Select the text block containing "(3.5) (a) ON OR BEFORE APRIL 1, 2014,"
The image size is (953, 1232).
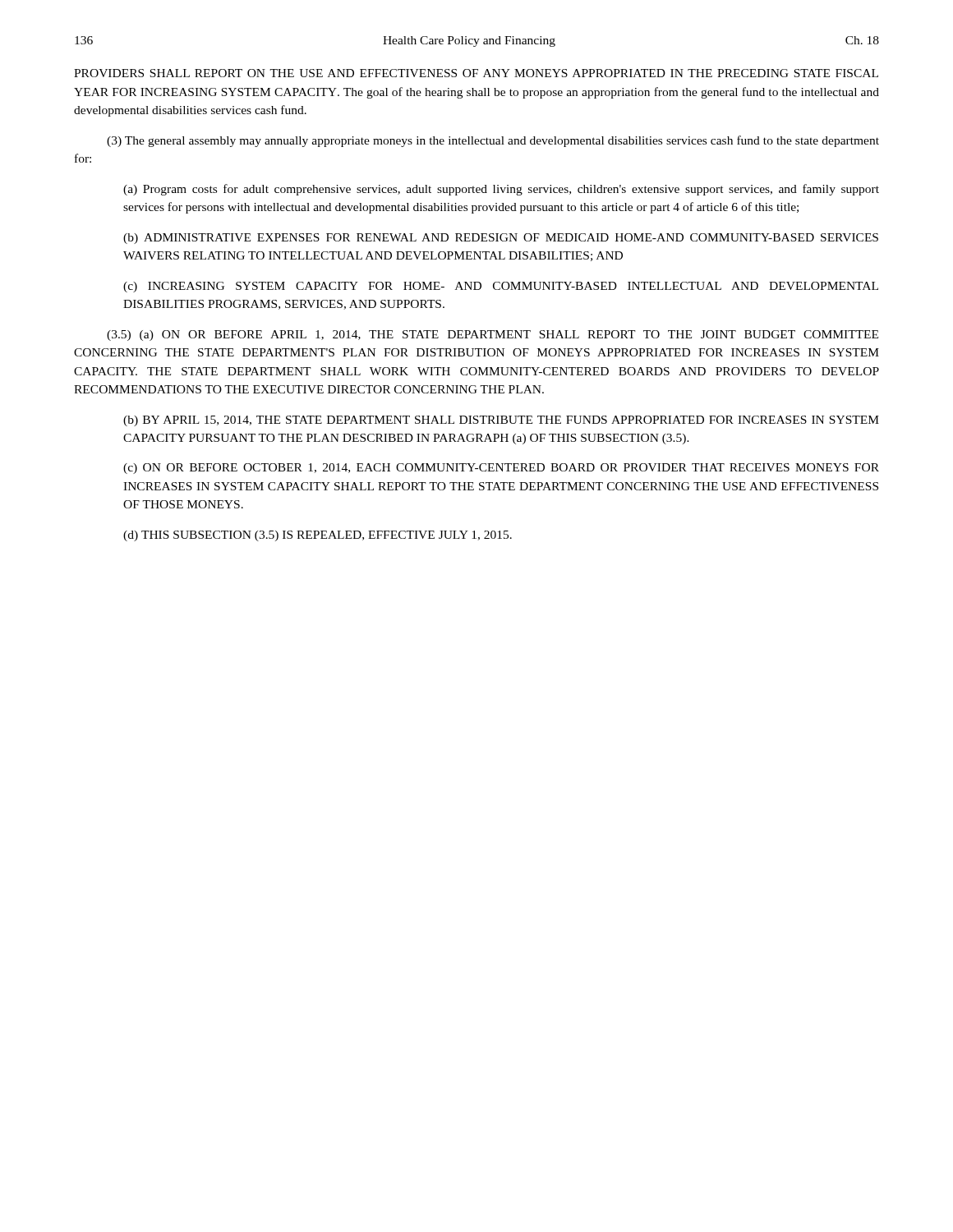tap(476, 361)
